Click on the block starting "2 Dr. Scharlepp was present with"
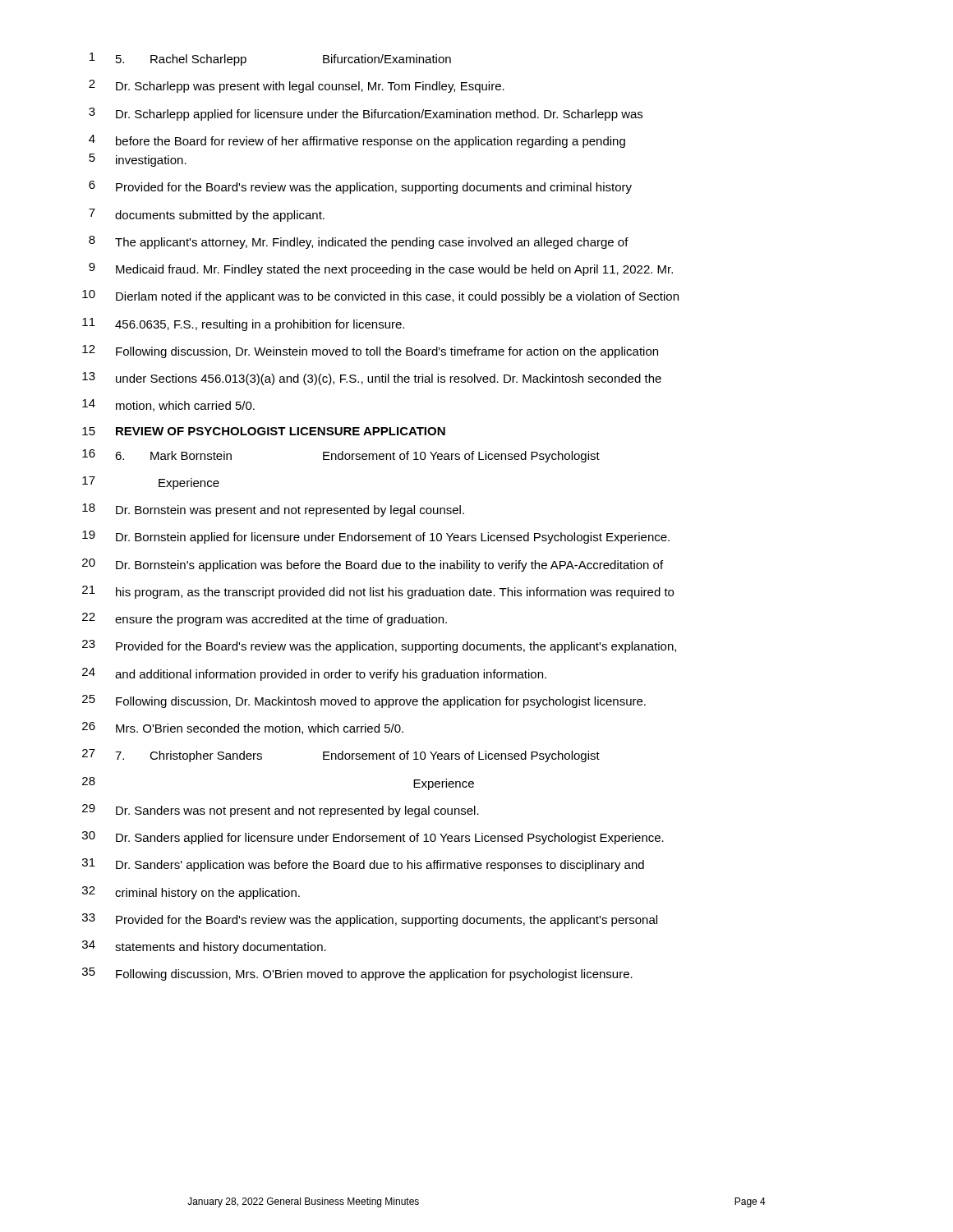This screenshot has width=953, height=1232. [468, 86]
